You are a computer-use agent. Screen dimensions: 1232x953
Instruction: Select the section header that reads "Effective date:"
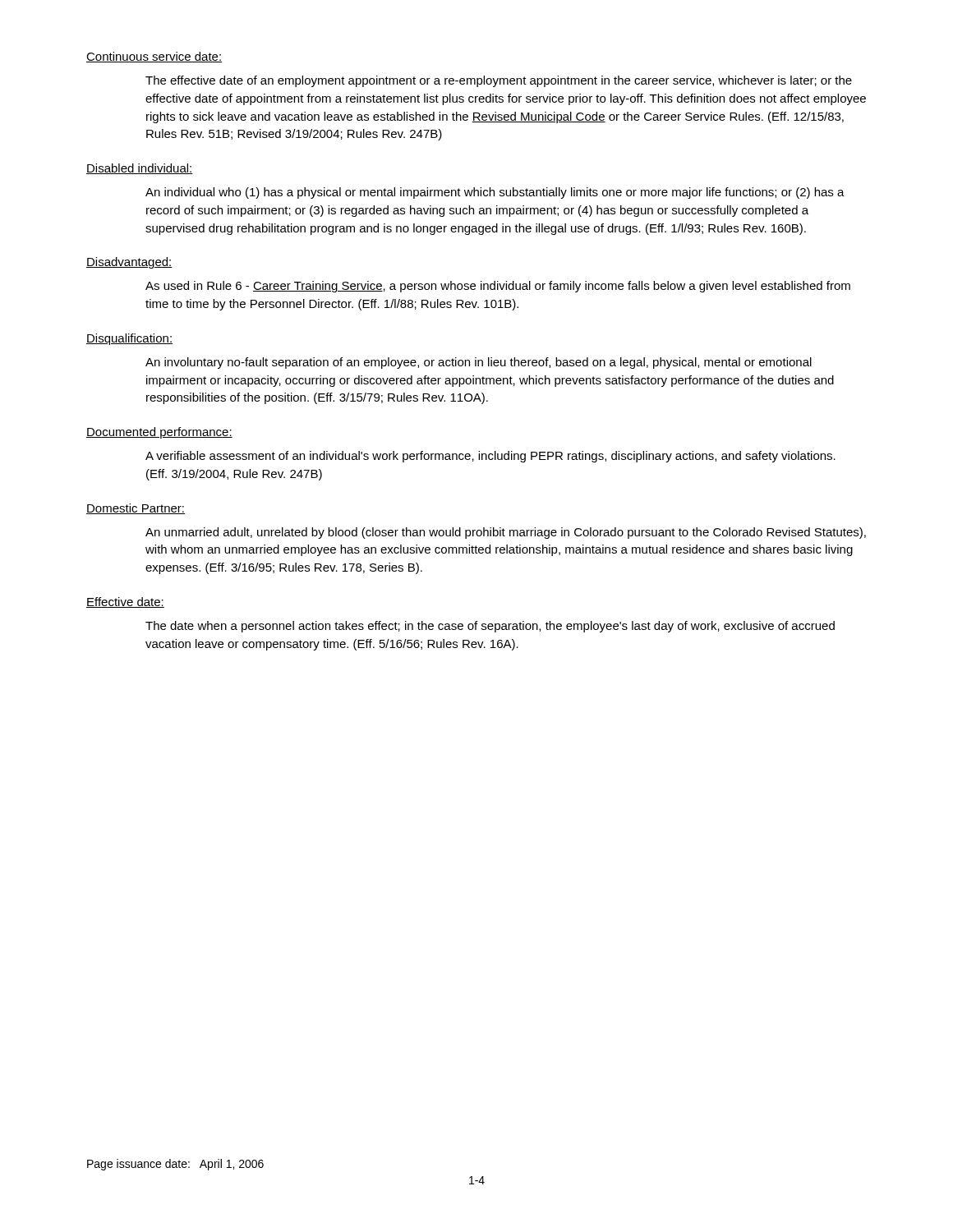point(125,601)
